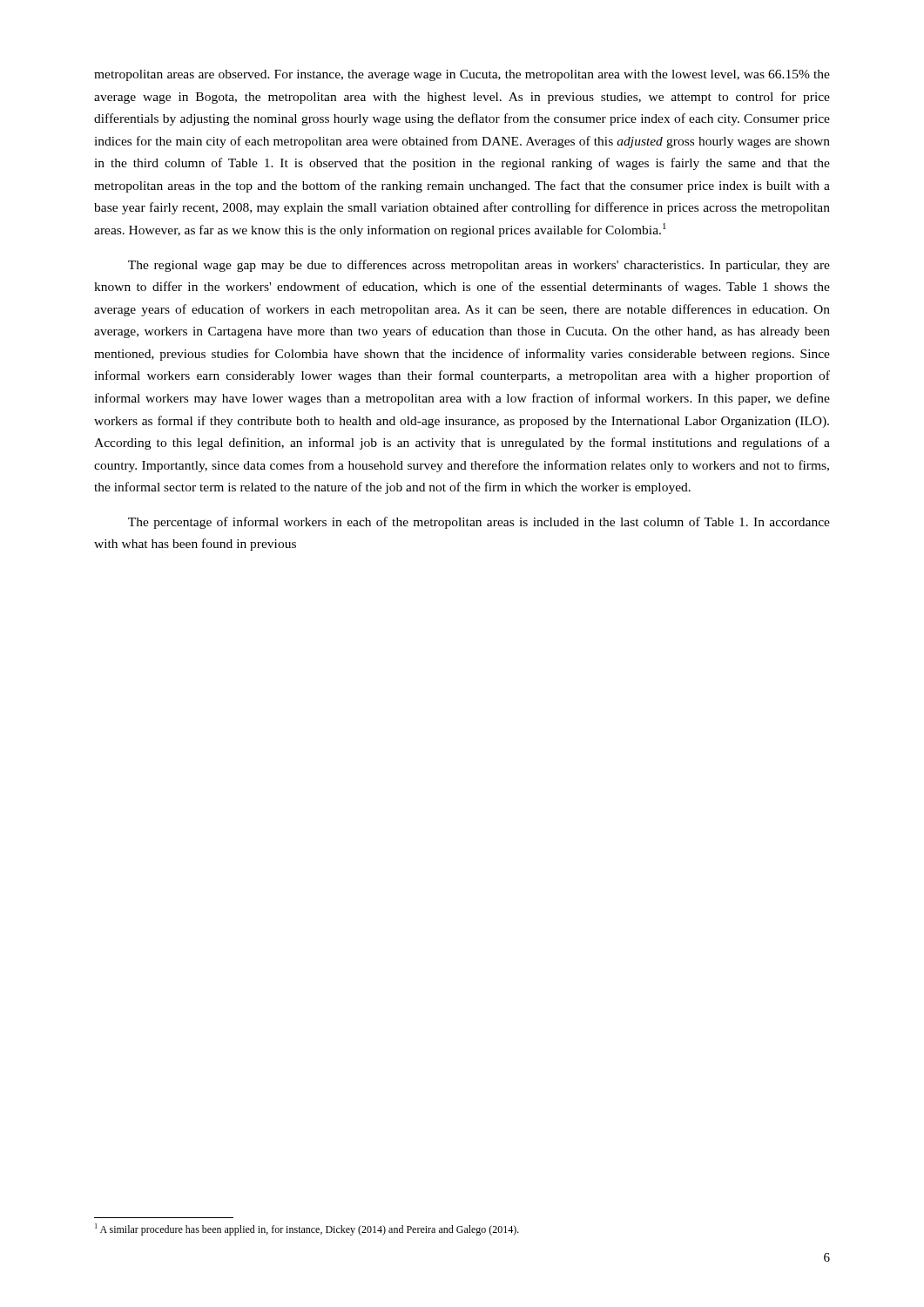Locate the text block containing "The percentage of informal workers in each of"
This screenshot has width=924, height=1307.
[462, 532]
